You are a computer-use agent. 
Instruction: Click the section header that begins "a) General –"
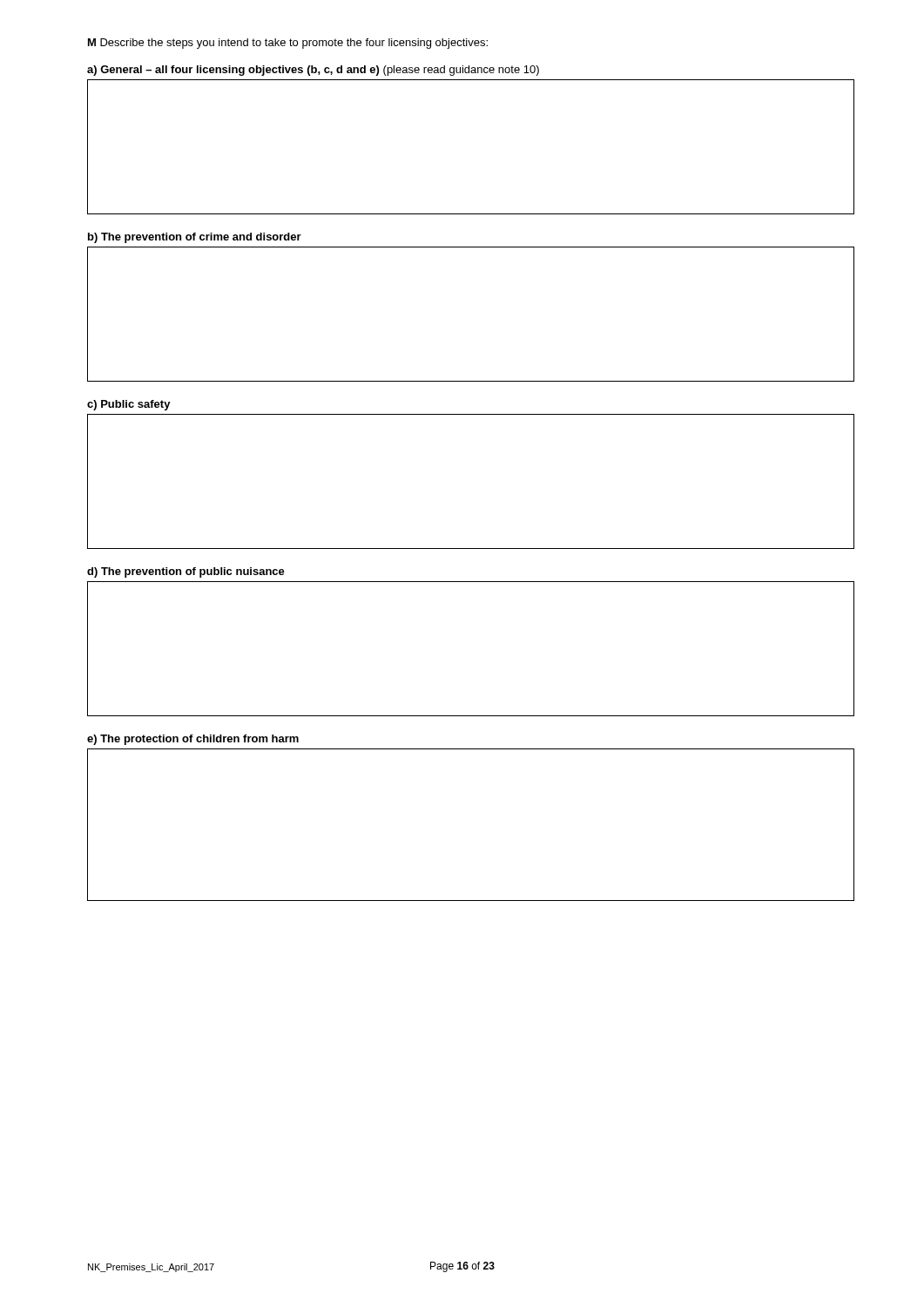pyautogui.click(x=313, y=69)
